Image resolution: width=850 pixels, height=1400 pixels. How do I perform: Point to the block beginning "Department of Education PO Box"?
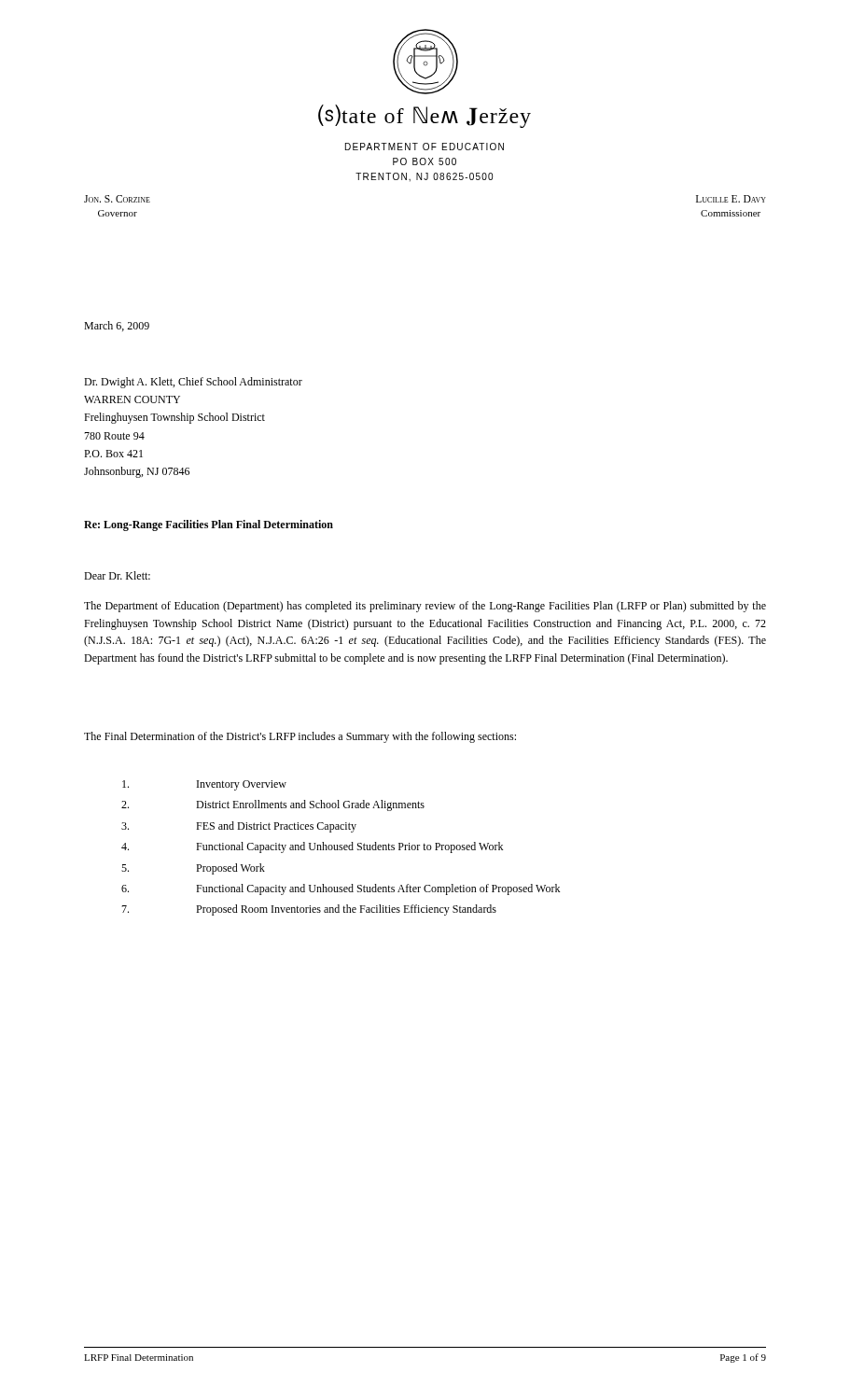click(425, 162)
